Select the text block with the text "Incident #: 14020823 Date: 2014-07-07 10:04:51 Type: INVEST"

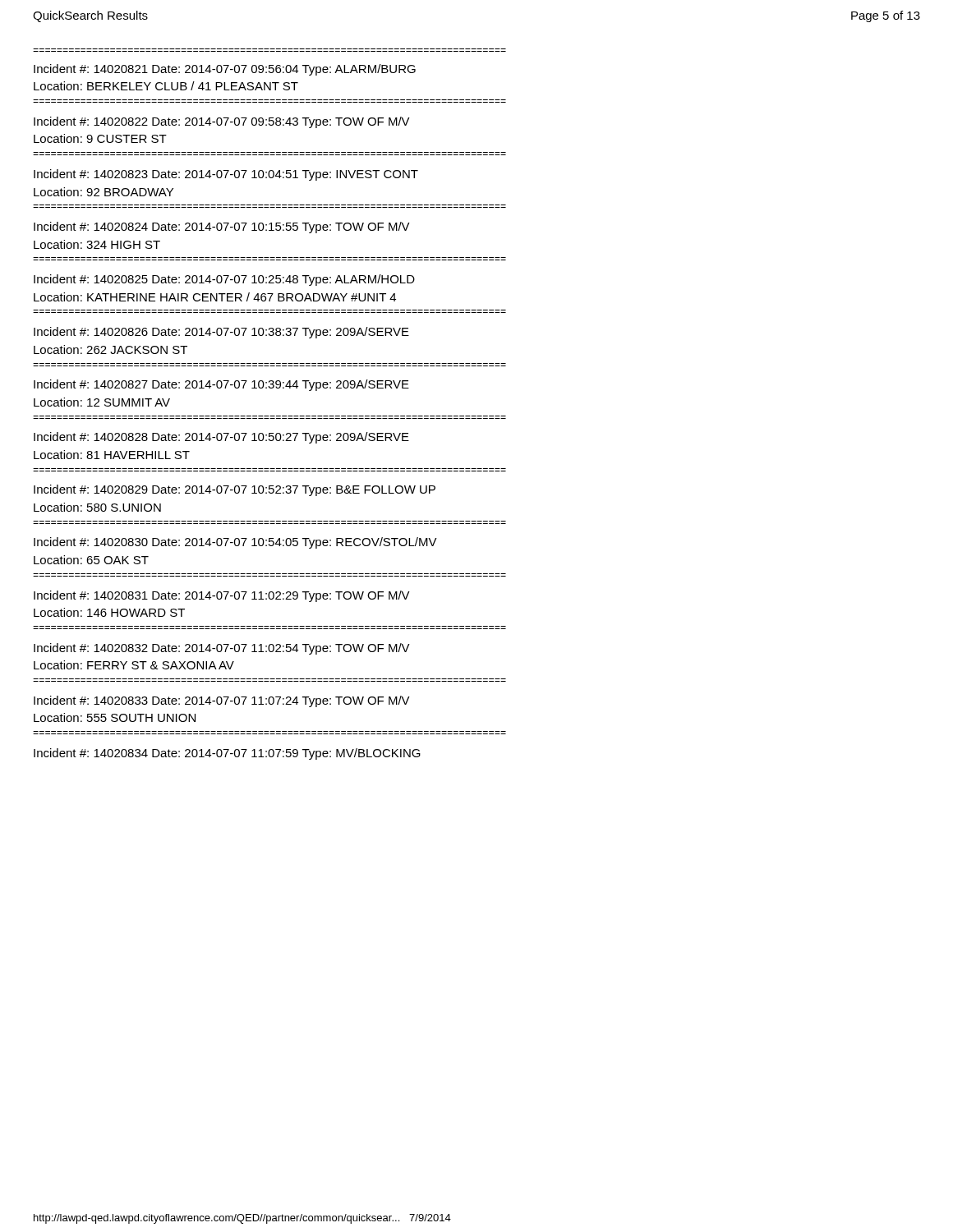click(226, 175)
